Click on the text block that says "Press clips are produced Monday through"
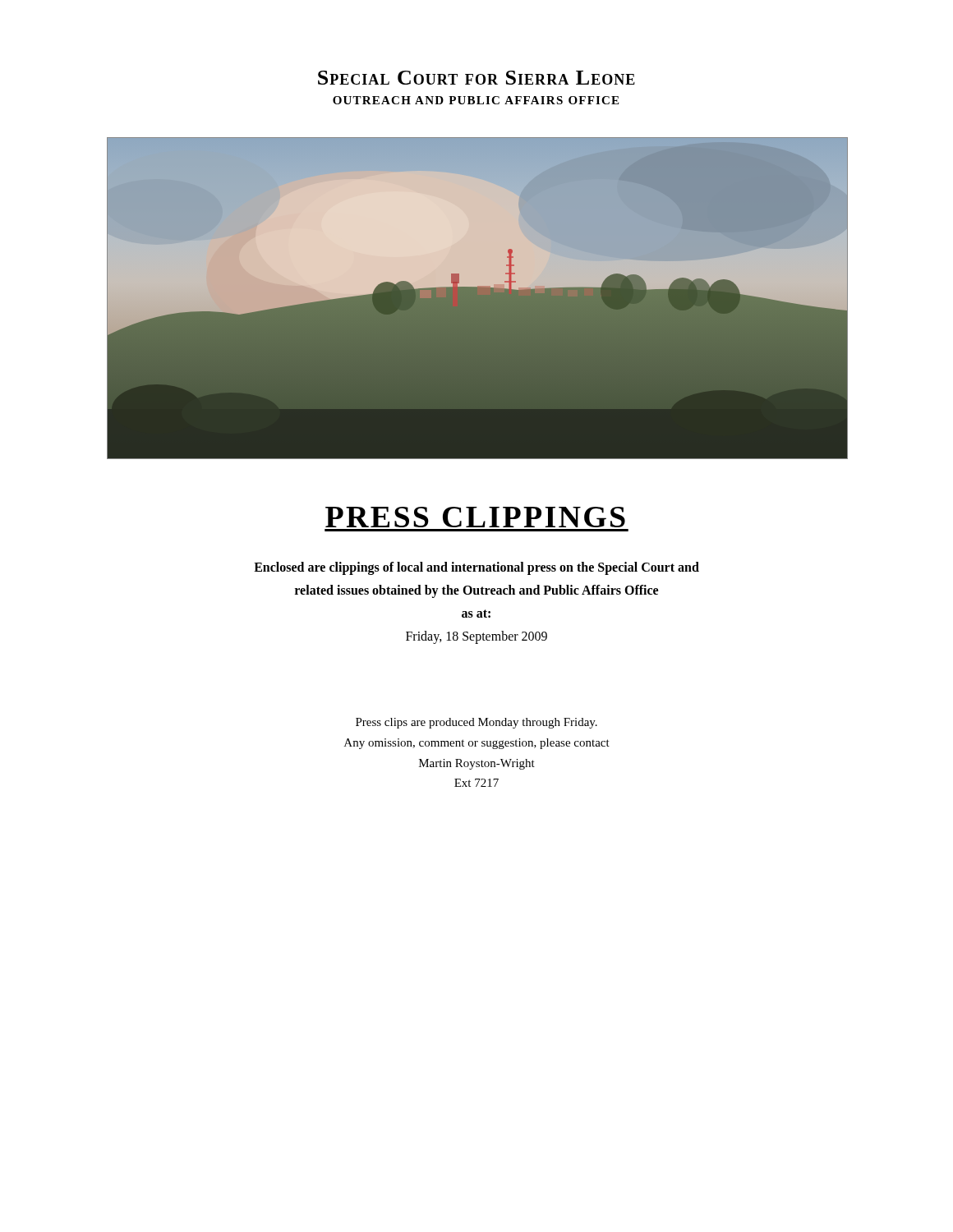 (x=476, y=753)
